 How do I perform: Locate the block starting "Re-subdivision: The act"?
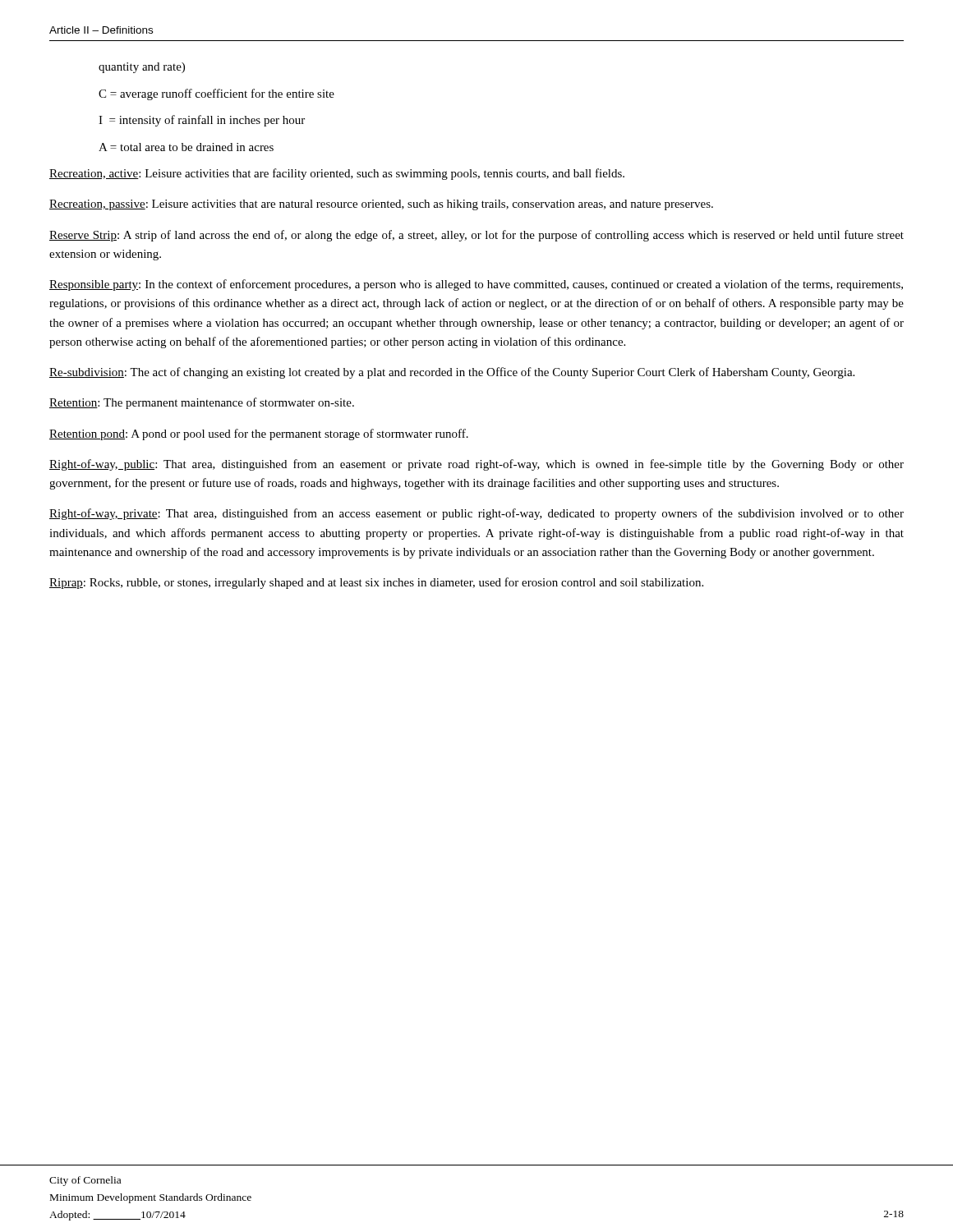coord(452,372)
